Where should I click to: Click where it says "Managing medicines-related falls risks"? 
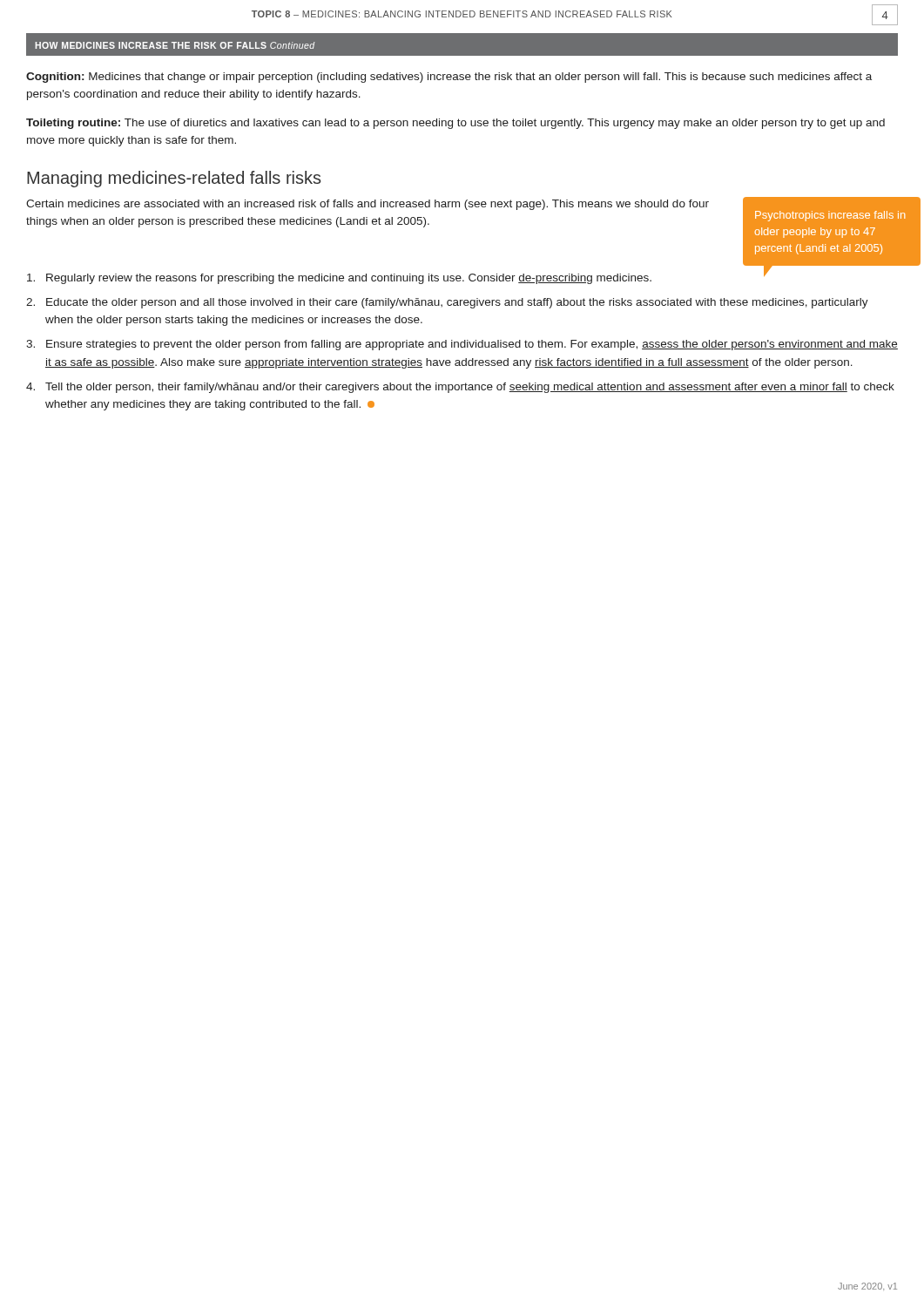tap(174, 178)
